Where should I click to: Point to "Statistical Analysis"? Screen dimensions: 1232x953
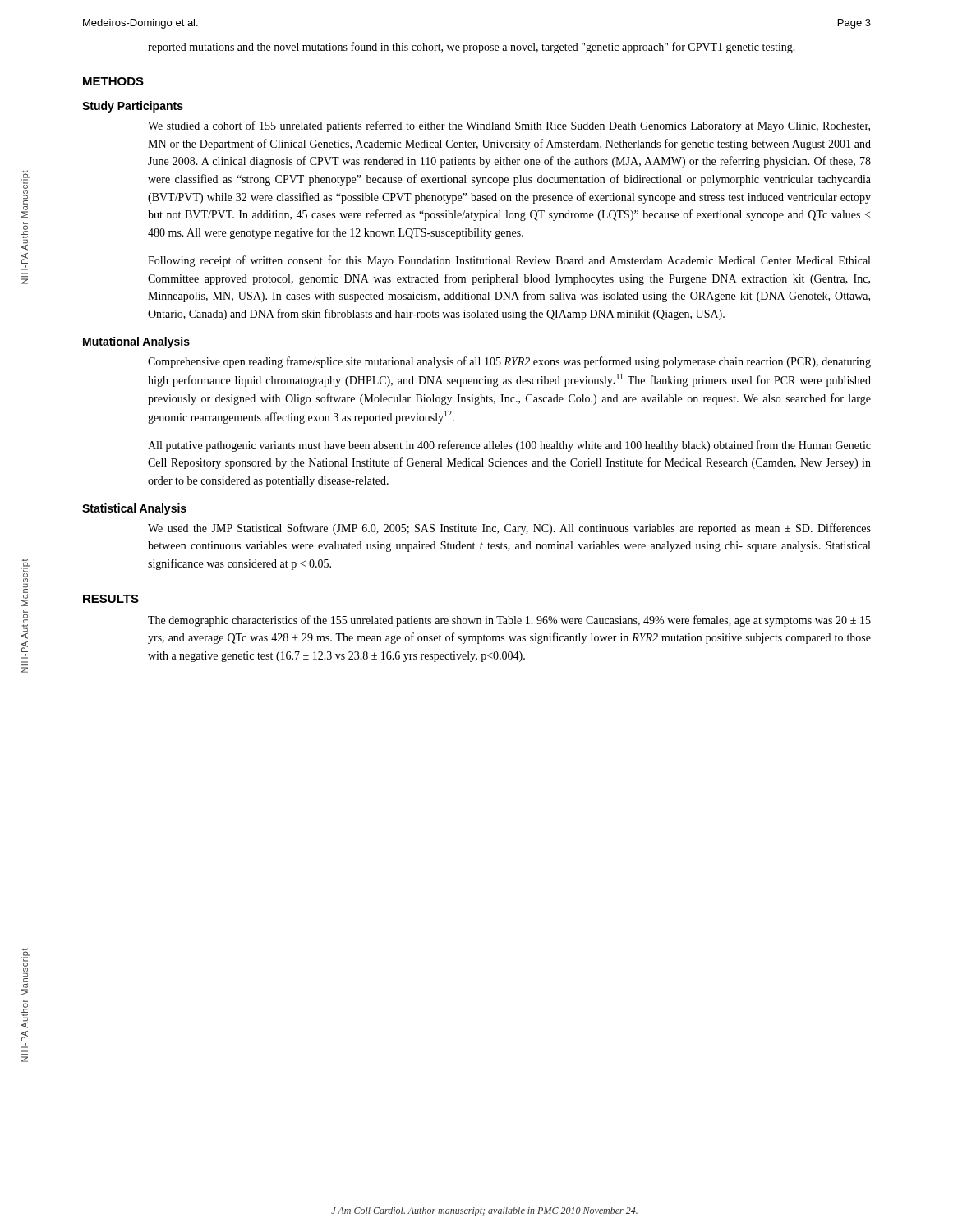(134, 508)
